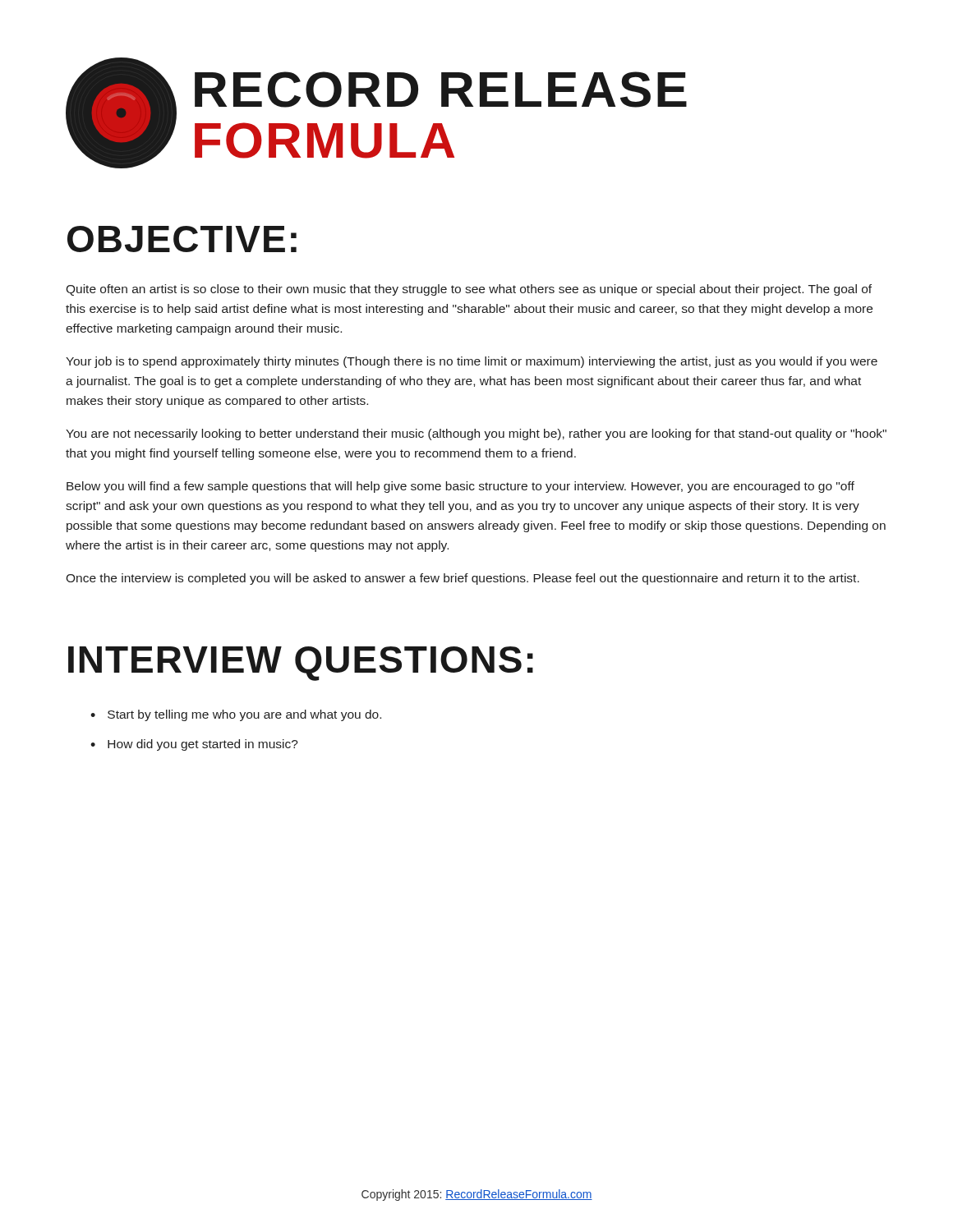Navigate to the block starting "Below you will find a few sample"
Viewport: 953px width, 1232px height.
476,516
